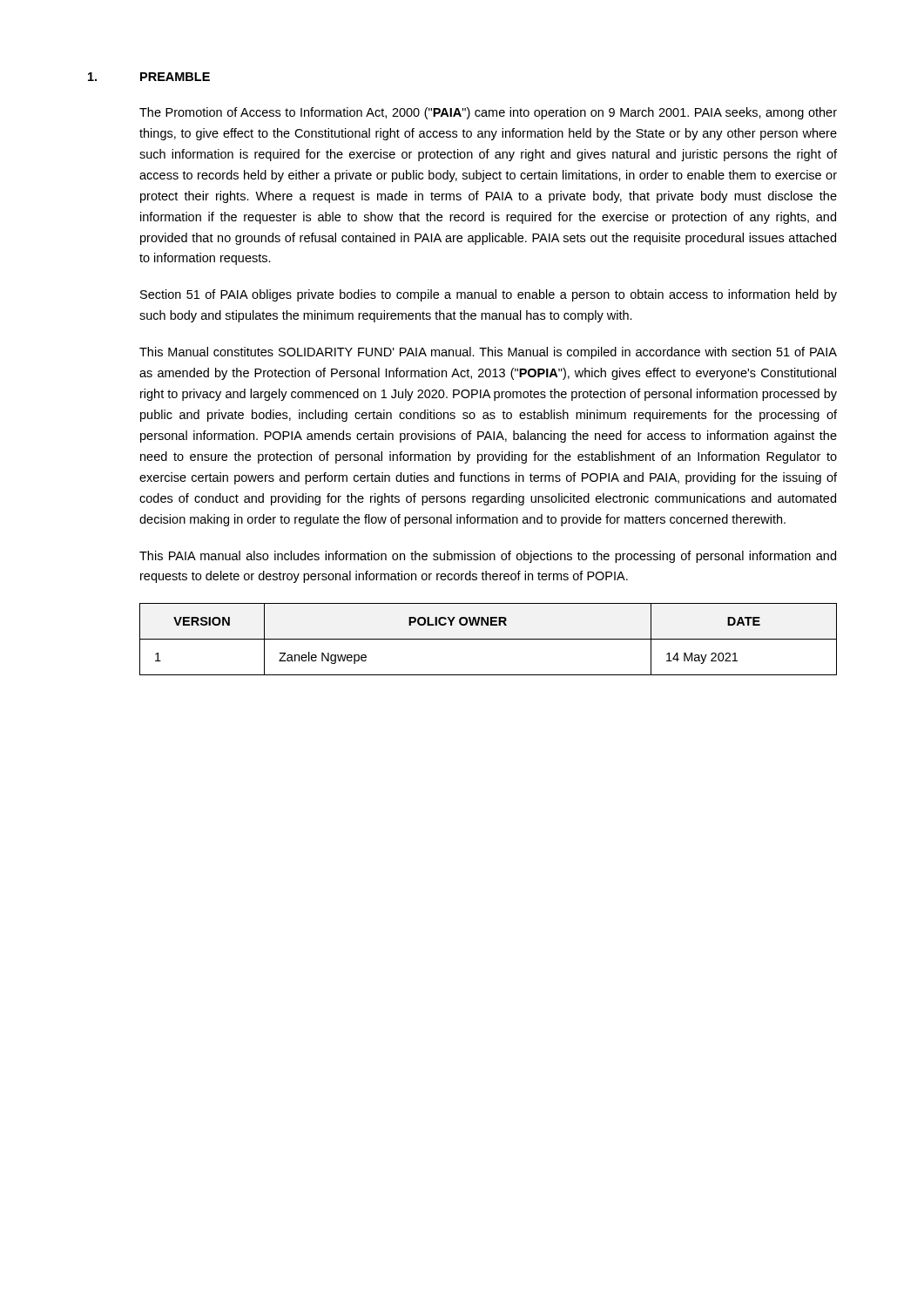
Task: Locate the block of text that opens with "The Promotion of Access"
Action: [488, 185]
